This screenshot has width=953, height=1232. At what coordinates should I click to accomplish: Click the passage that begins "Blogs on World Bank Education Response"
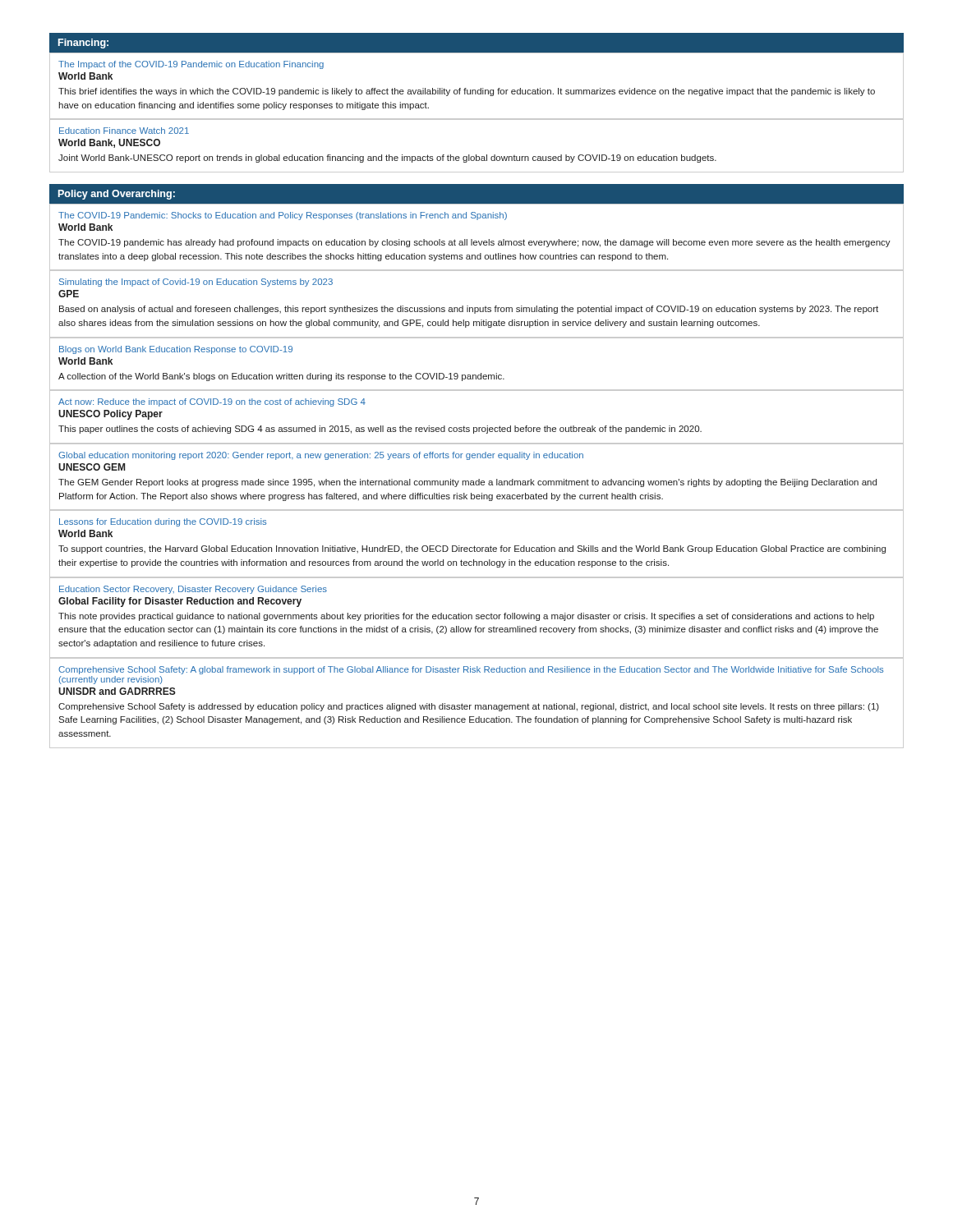pos(476,363)
